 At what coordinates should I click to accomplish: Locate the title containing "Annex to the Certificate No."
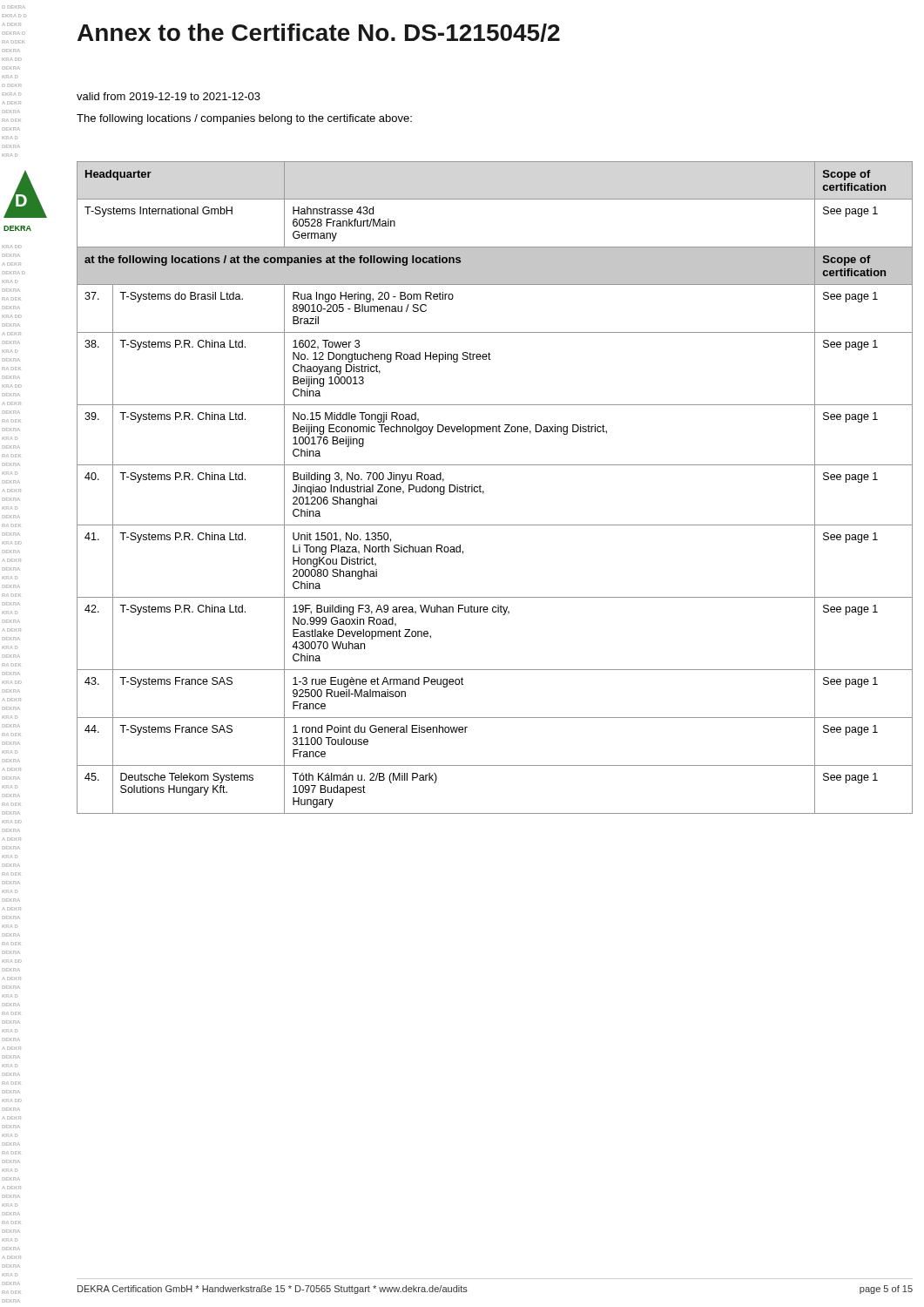(469, 33)
